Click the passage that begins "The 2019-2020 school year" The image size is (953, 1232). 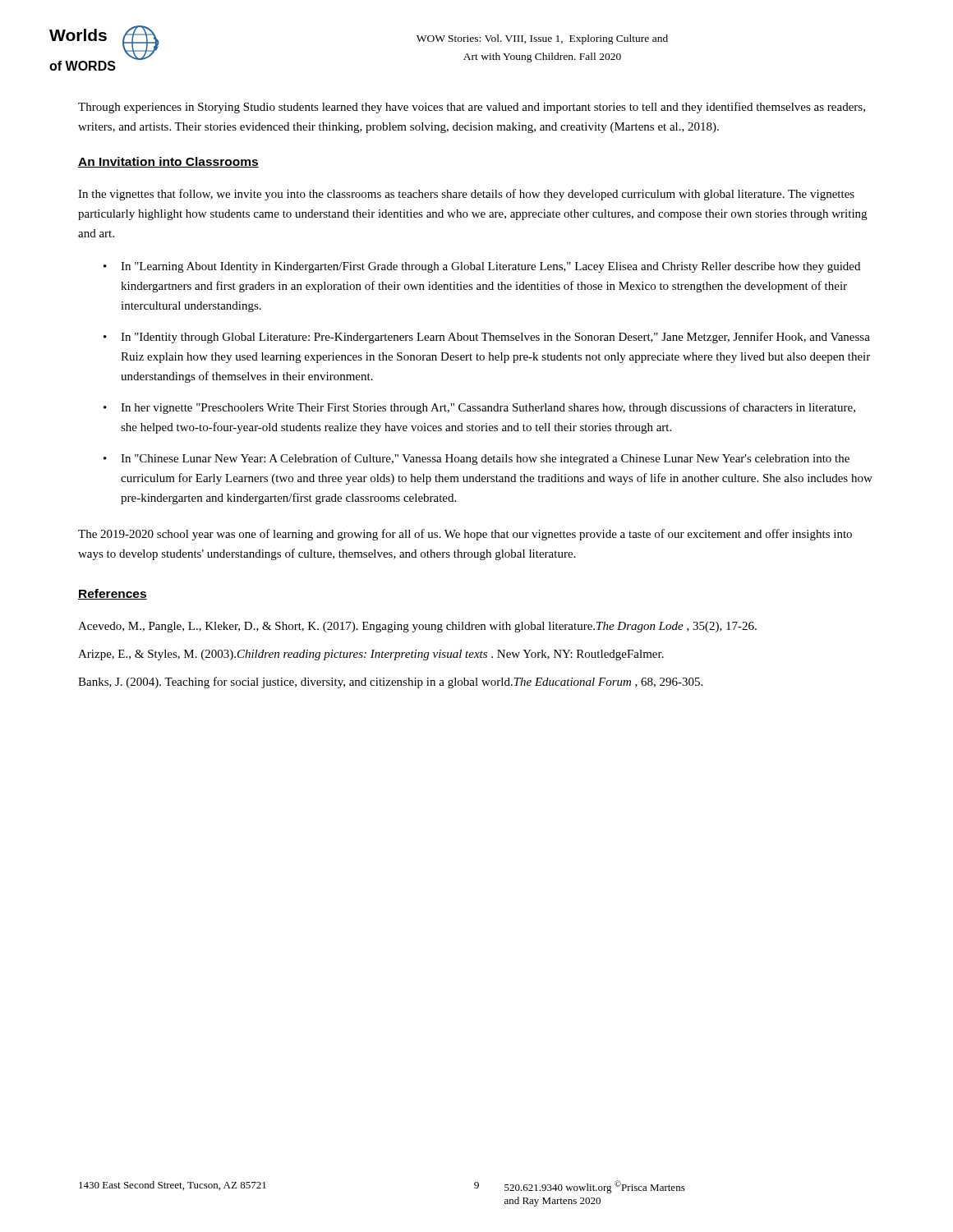465,544
